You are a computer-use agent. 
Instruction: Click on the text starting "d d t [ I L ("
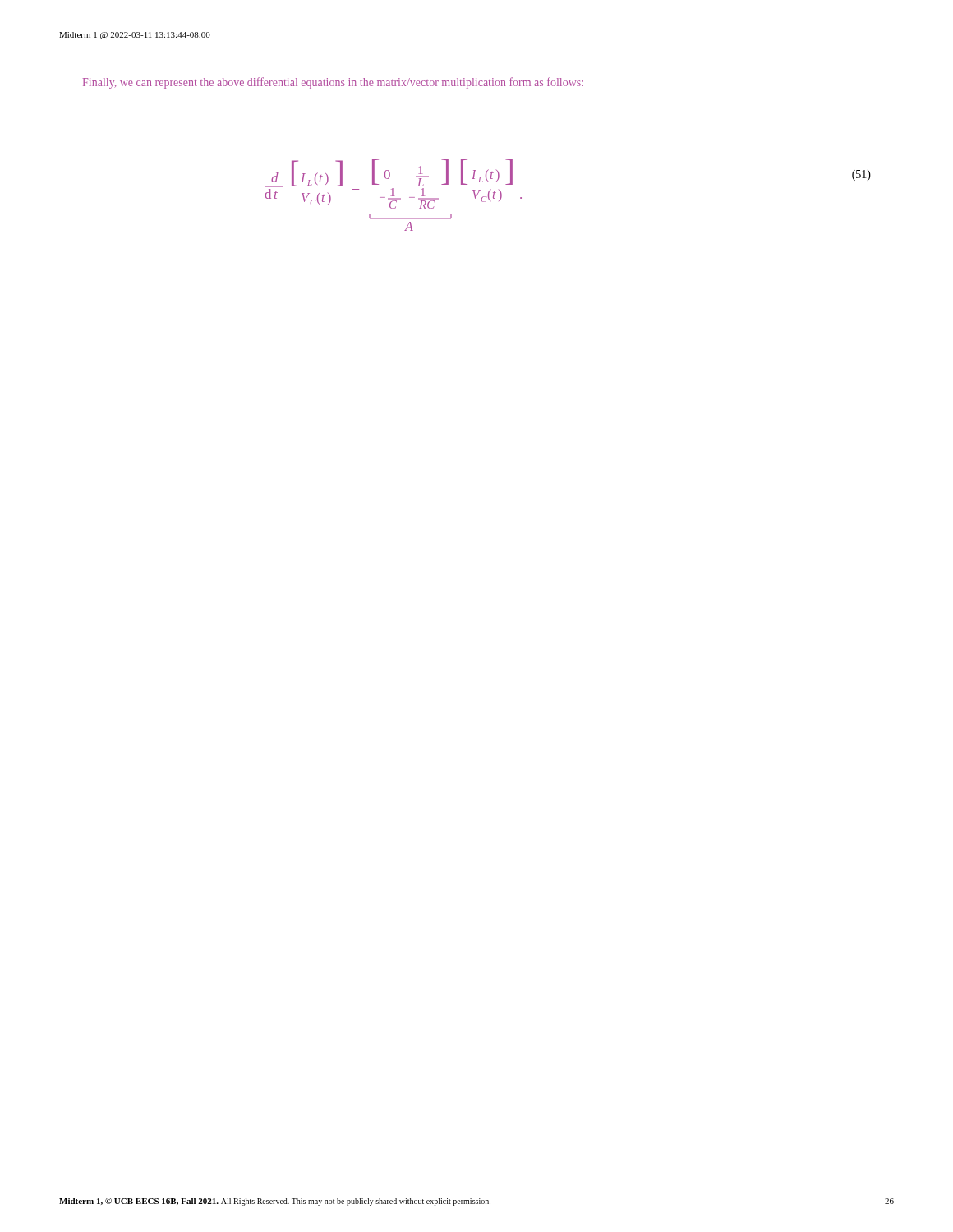476,189
